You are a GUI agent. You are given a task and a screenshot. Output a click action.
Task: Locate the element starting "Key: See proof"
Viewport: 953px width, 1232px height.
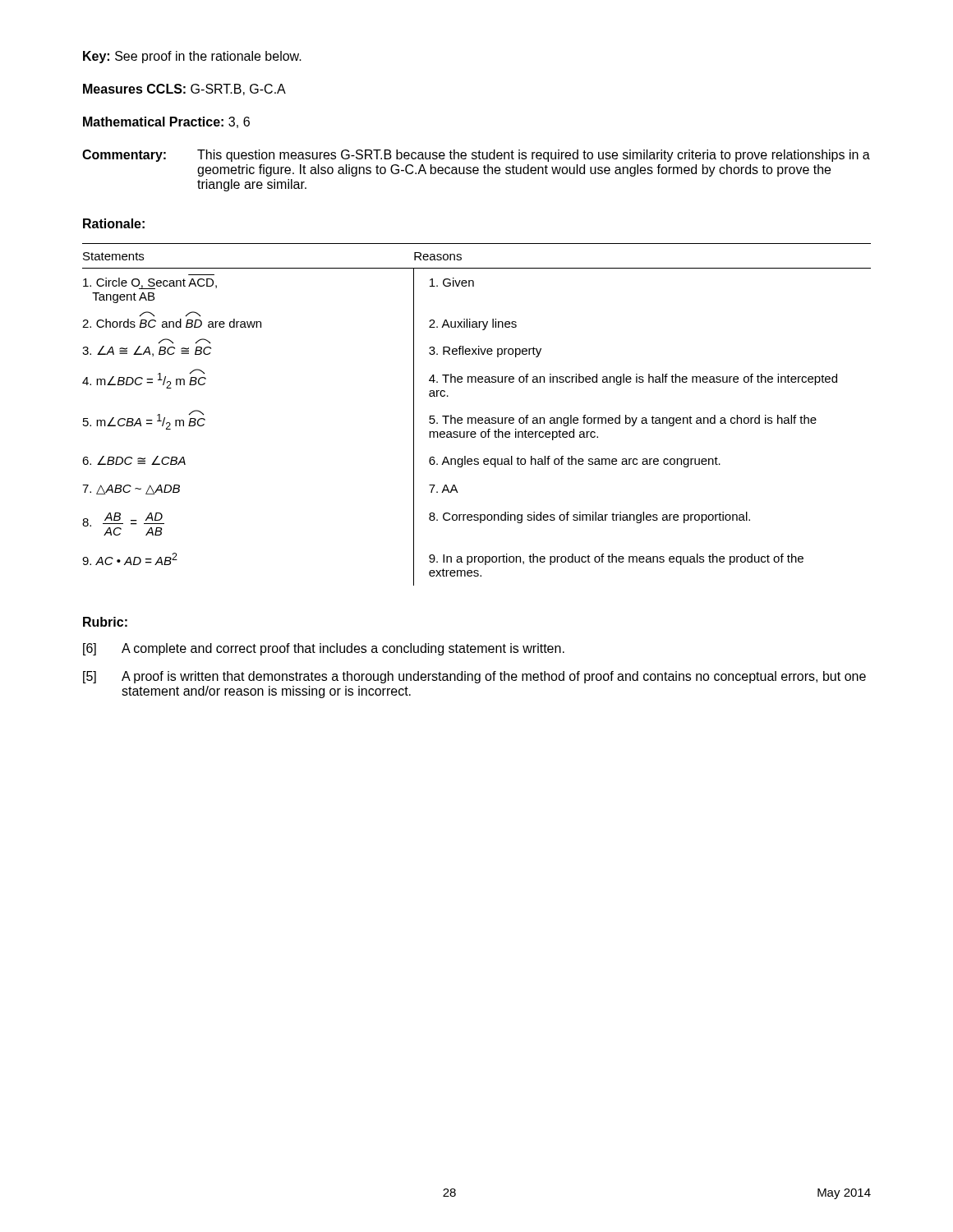pyautogui.click(x=192, y=56)
